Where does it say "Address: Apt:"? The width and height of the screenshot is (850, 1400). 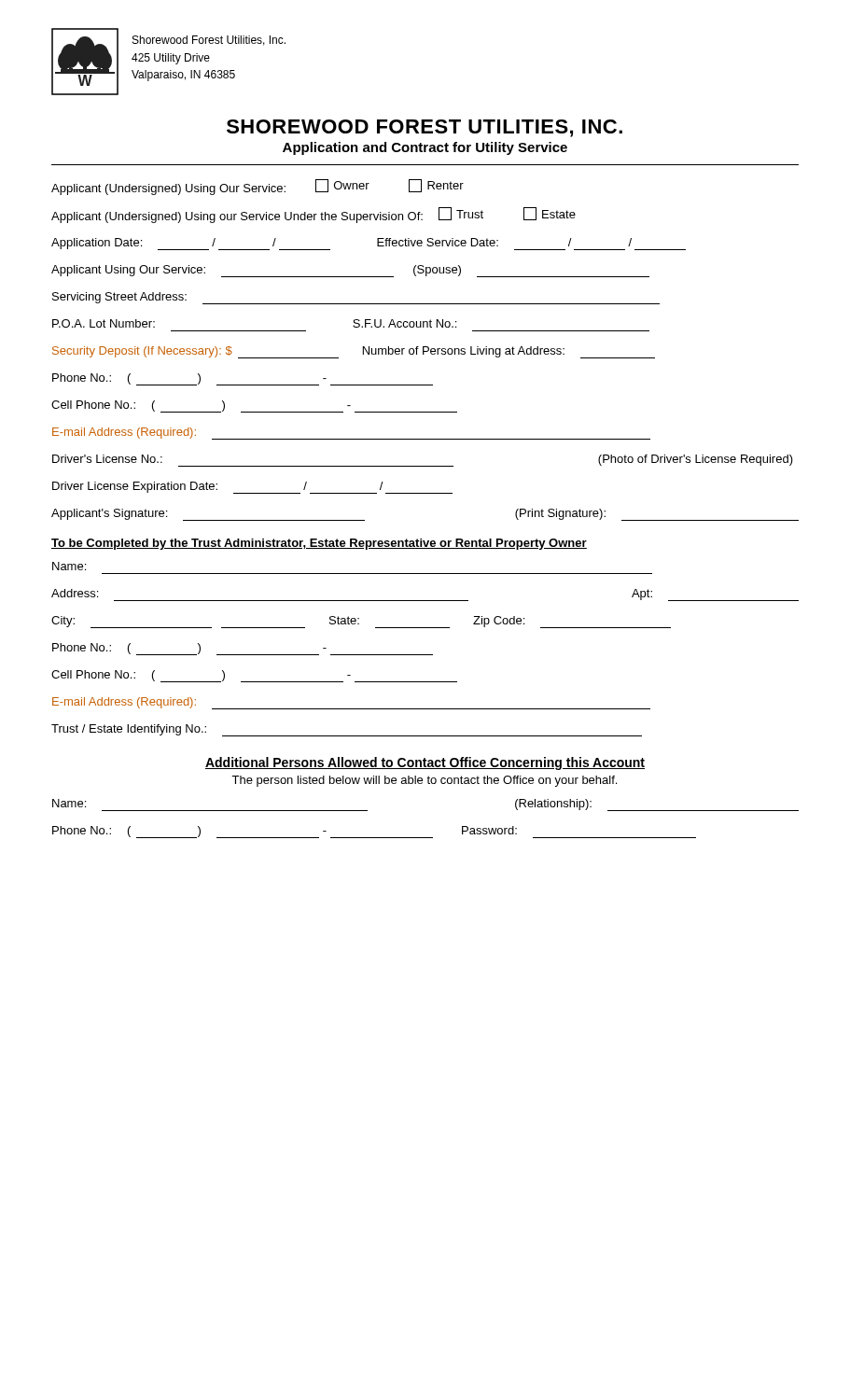coord(425,594)
